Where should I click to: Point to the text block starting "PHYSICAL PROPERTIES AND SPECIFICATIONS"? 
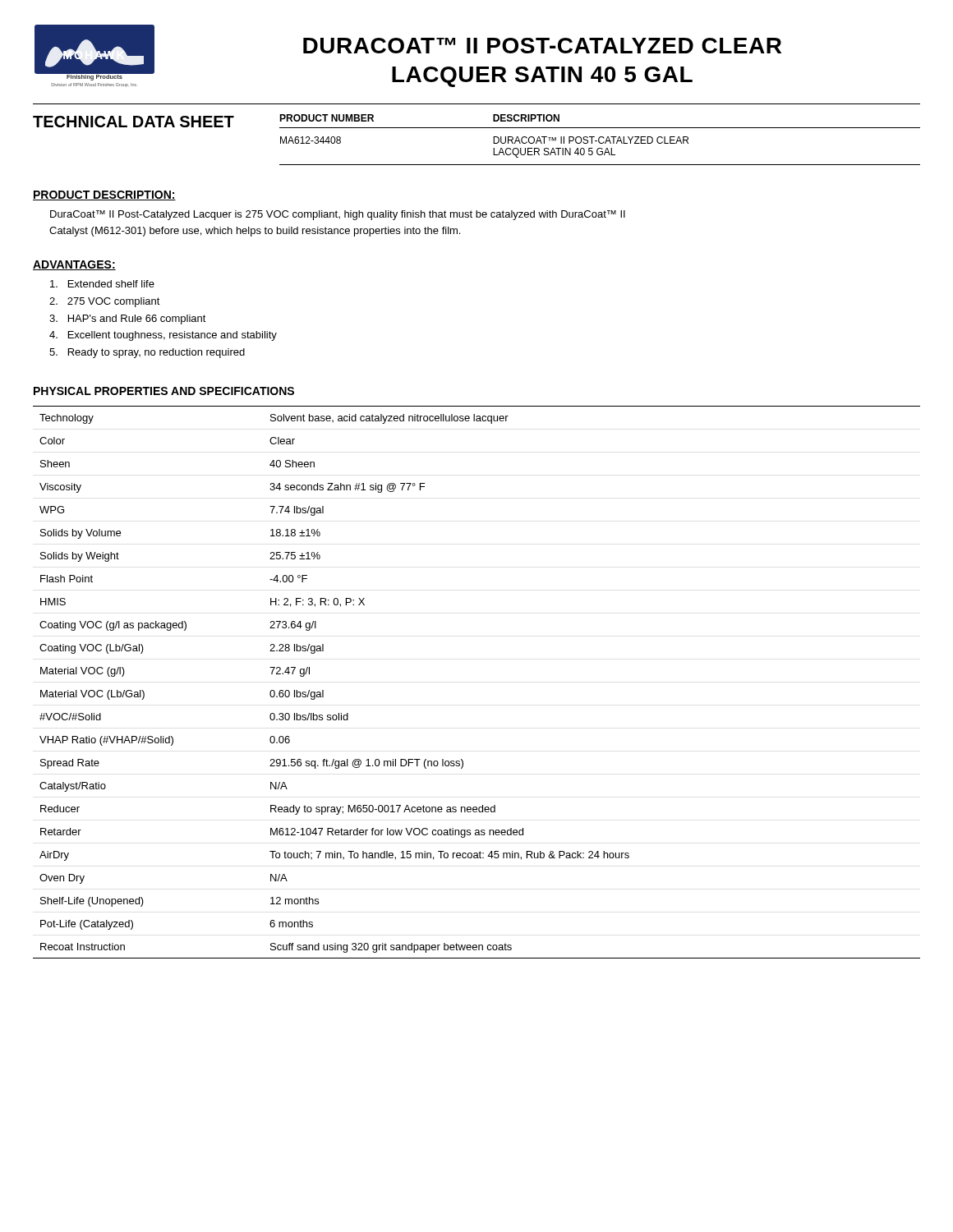[164, 391]
